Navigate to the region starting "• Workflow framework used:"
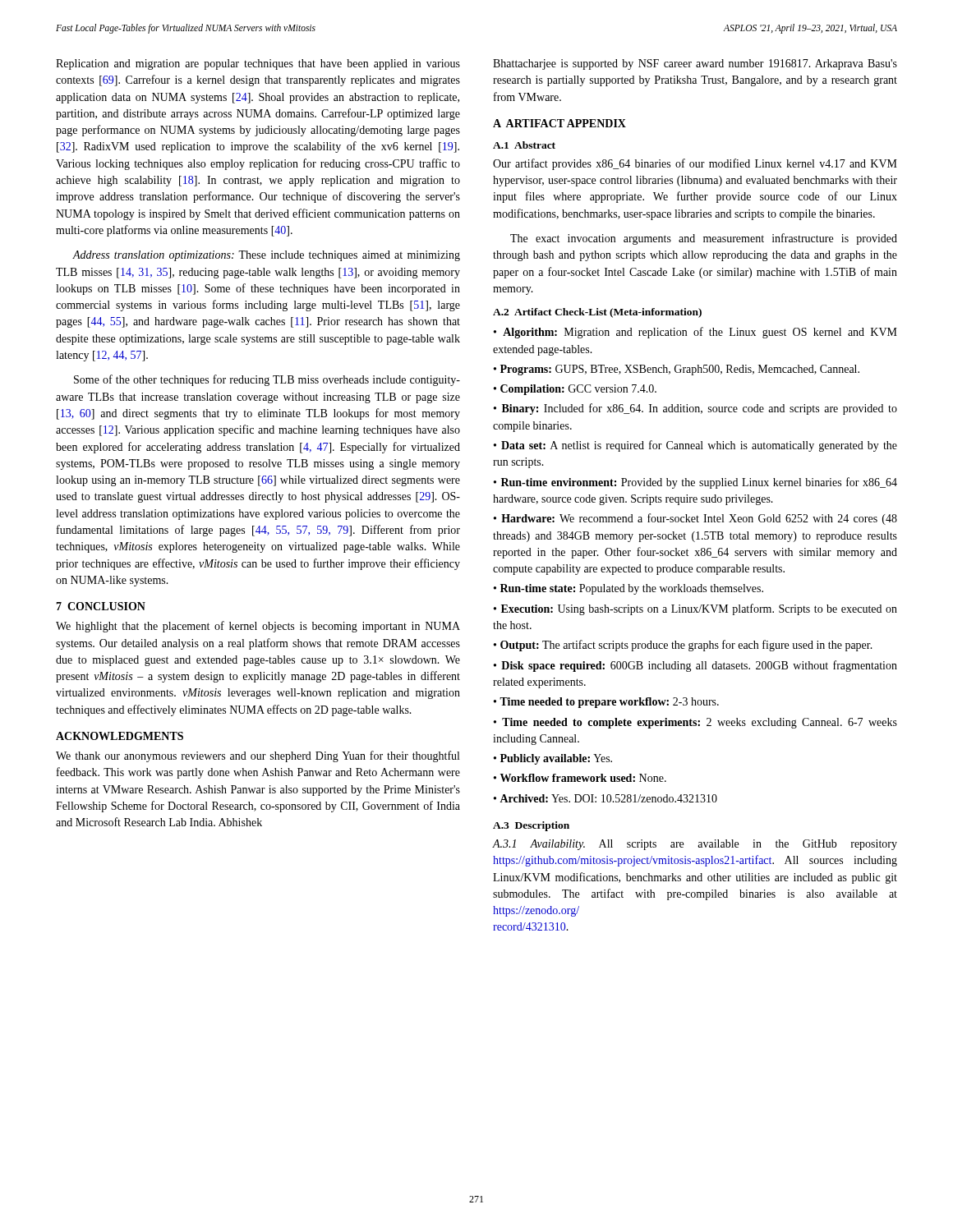Viewport: 953px width, 1232px height. pos(580,779)
